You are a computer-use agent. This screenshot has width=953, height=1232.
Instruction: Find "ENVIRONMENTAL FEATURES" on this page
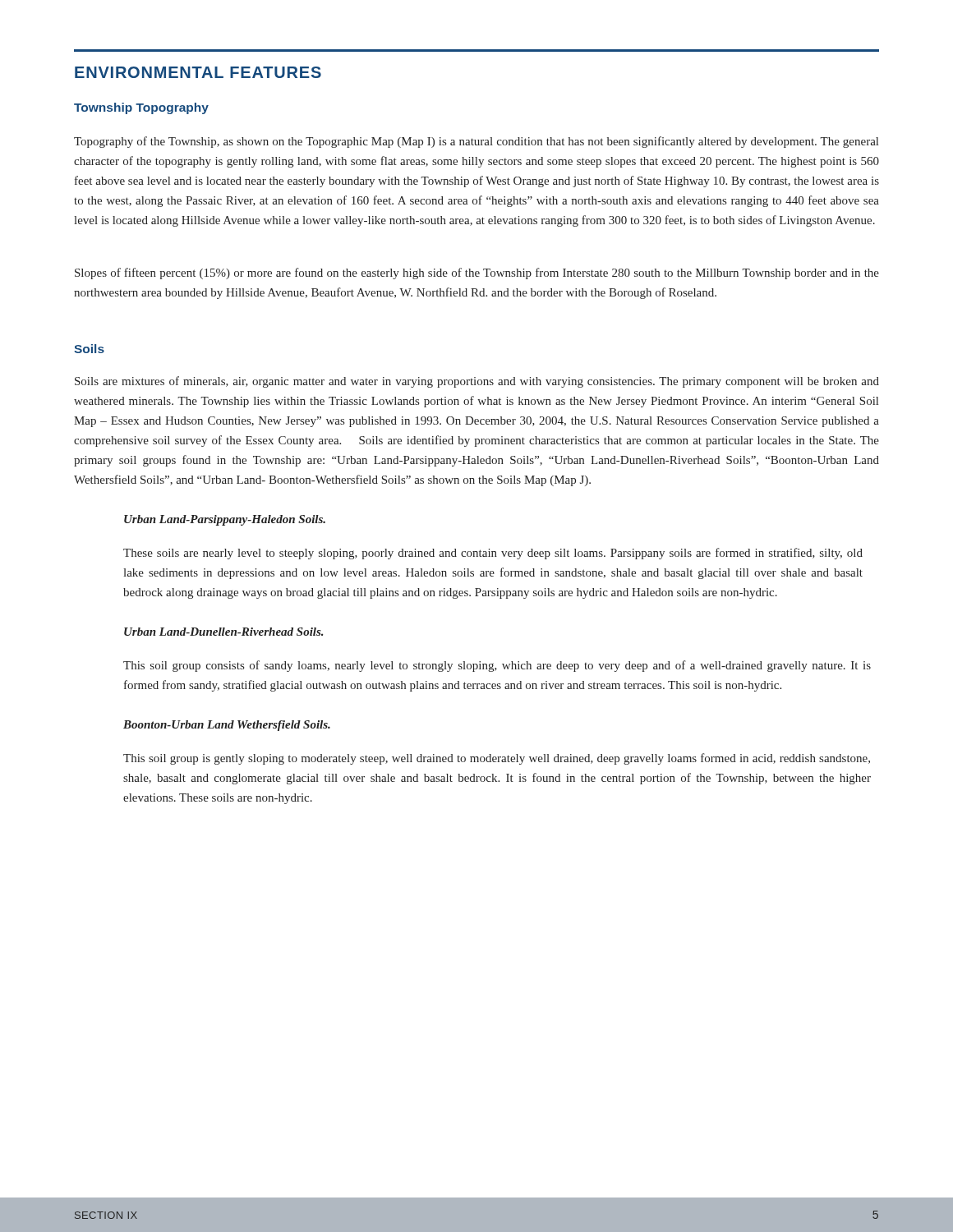pyautogui.click(x=198, y=72)
